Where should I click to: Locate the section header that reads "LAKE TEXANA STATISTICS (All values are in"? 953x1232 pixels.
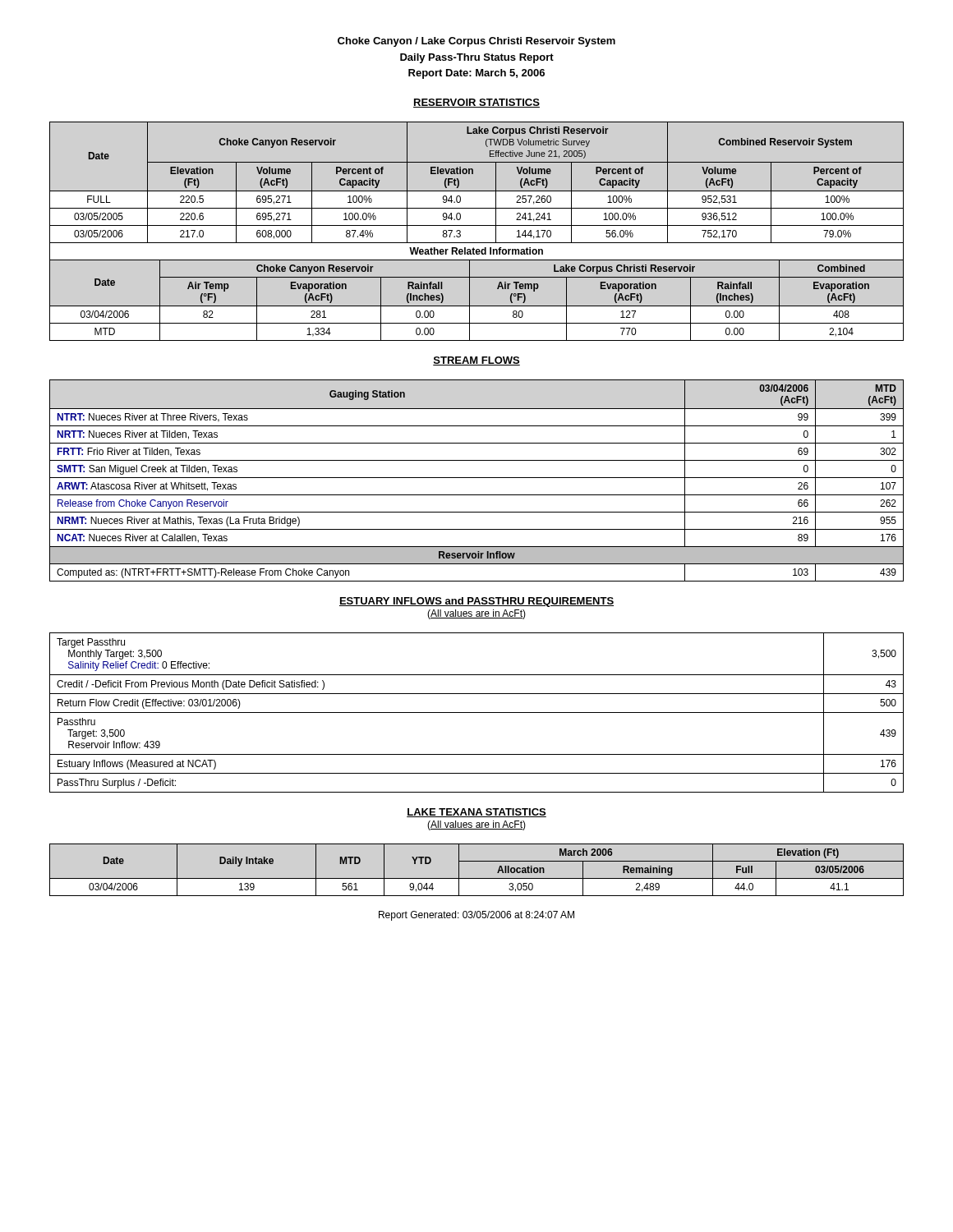(476, 818)
